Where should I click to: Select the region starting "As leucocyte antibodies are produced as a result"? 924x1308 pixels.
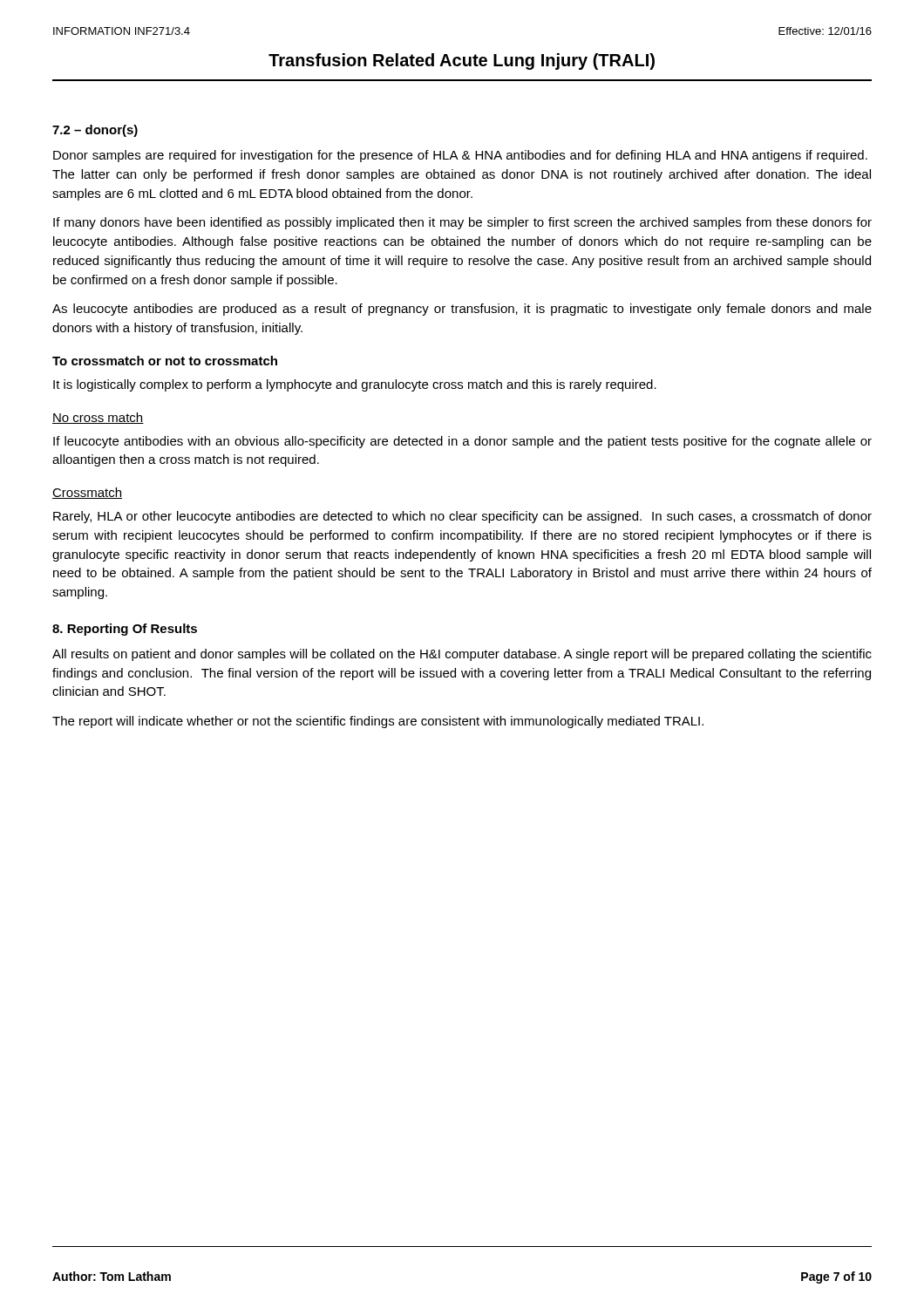click(x=462, y=318)
